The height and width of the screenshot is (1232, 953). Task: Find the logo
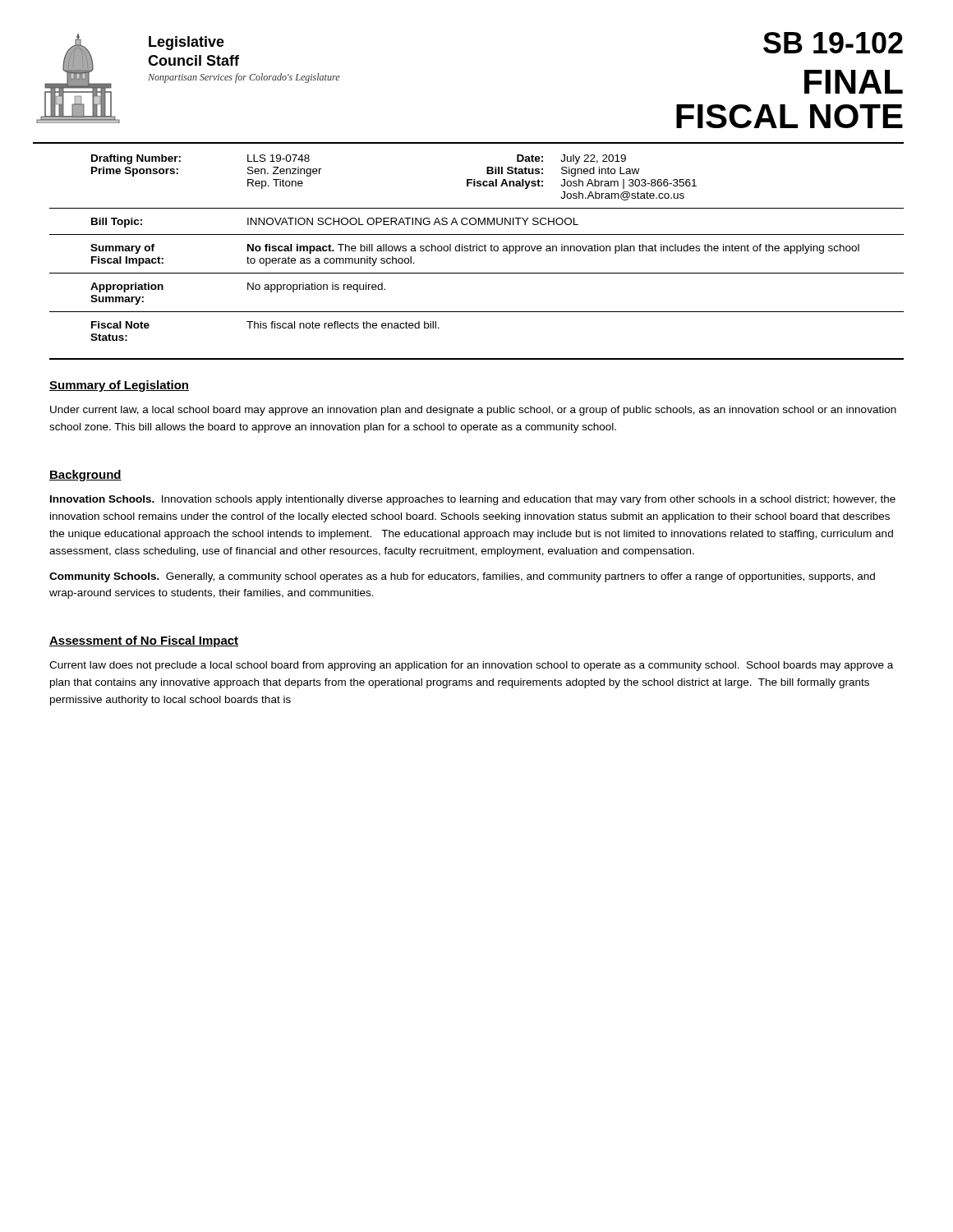82,79
